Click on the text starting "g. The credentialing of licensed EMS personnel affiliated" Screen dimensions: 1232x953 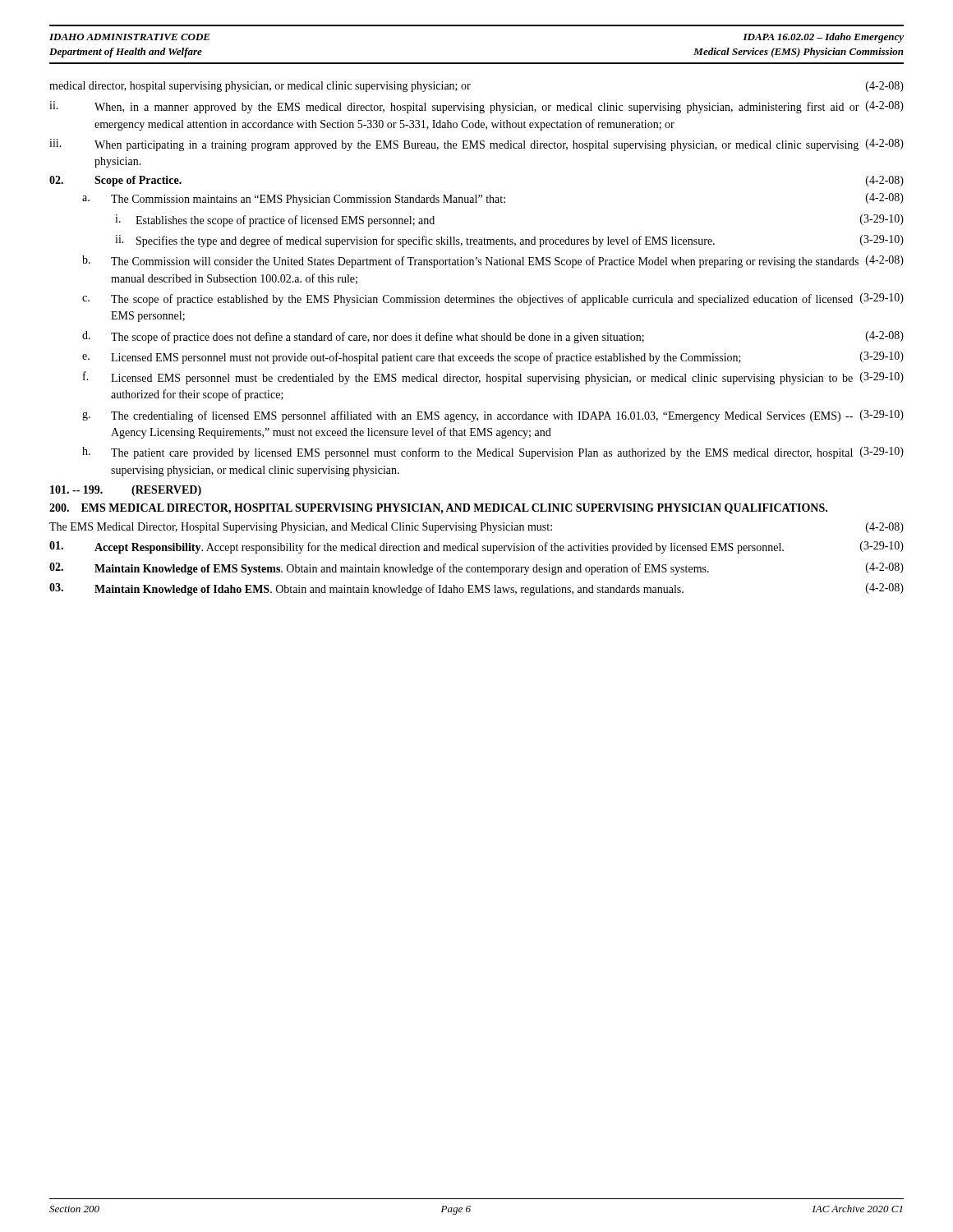pyautogui.click(x=493, y=425)
